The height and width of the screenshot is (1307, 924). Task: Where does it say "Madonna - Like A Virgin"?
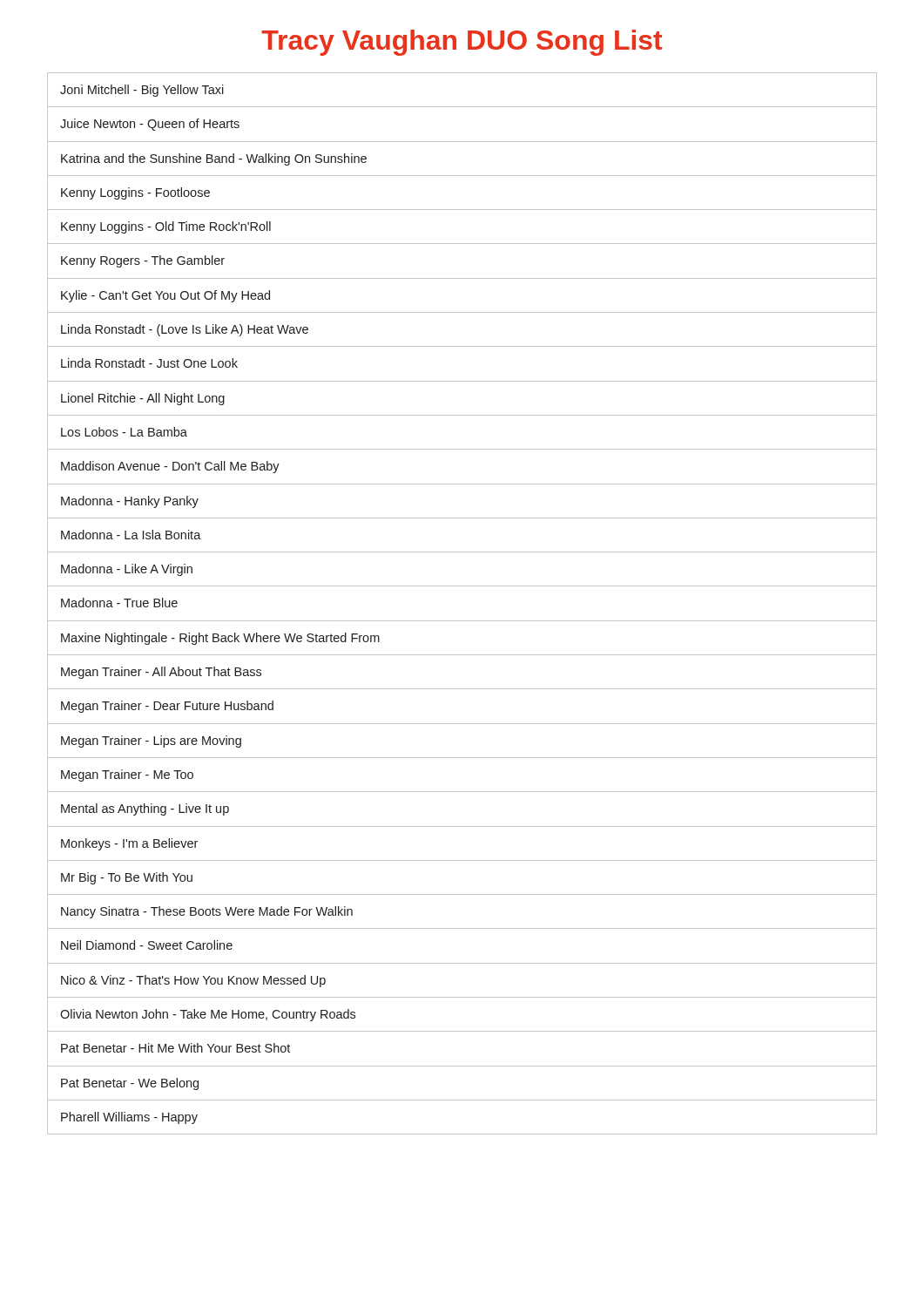(x=127, y=569)
